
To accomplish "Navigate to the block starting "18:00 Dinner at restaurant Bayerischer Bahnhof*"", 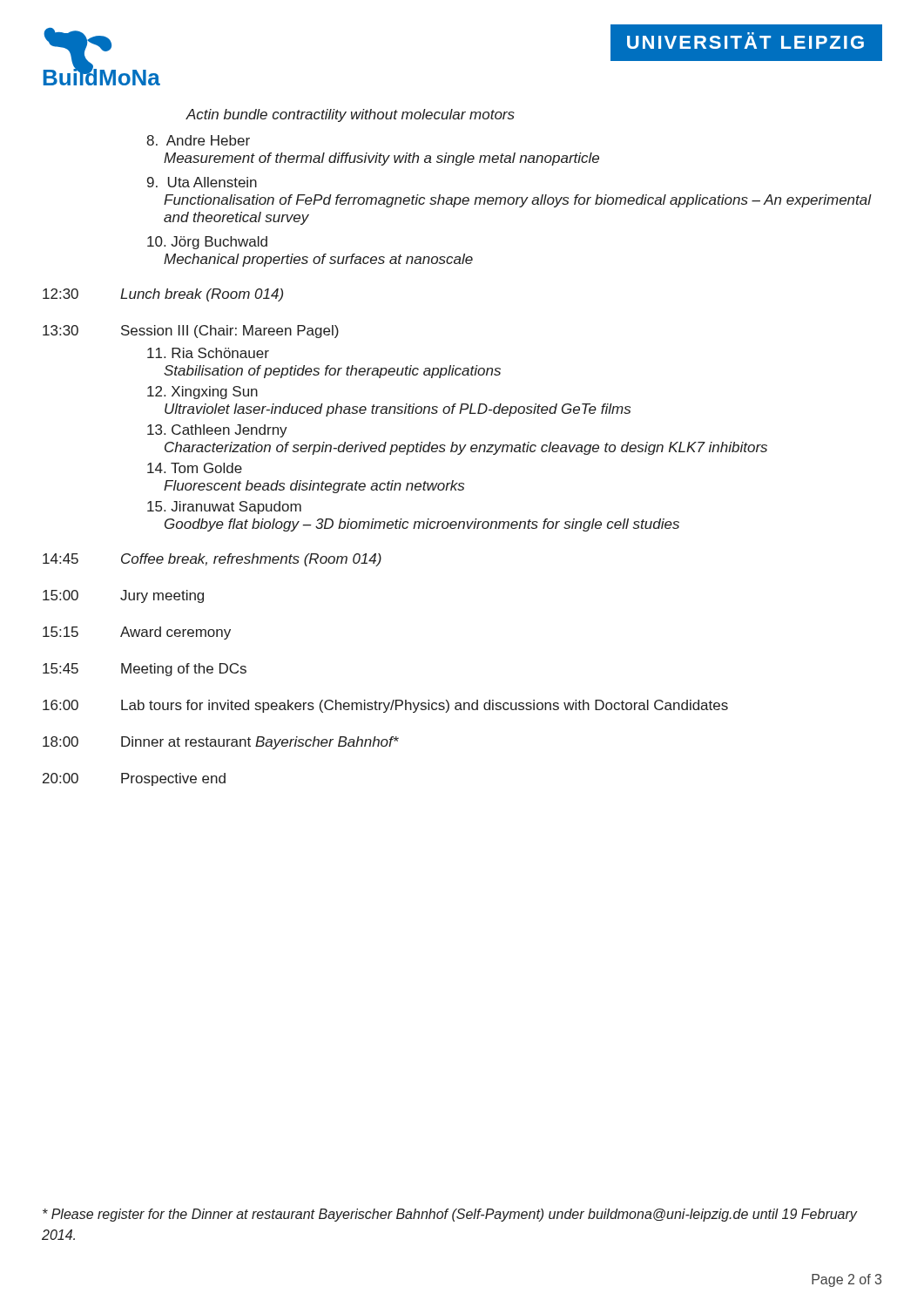I will (221, 743).
